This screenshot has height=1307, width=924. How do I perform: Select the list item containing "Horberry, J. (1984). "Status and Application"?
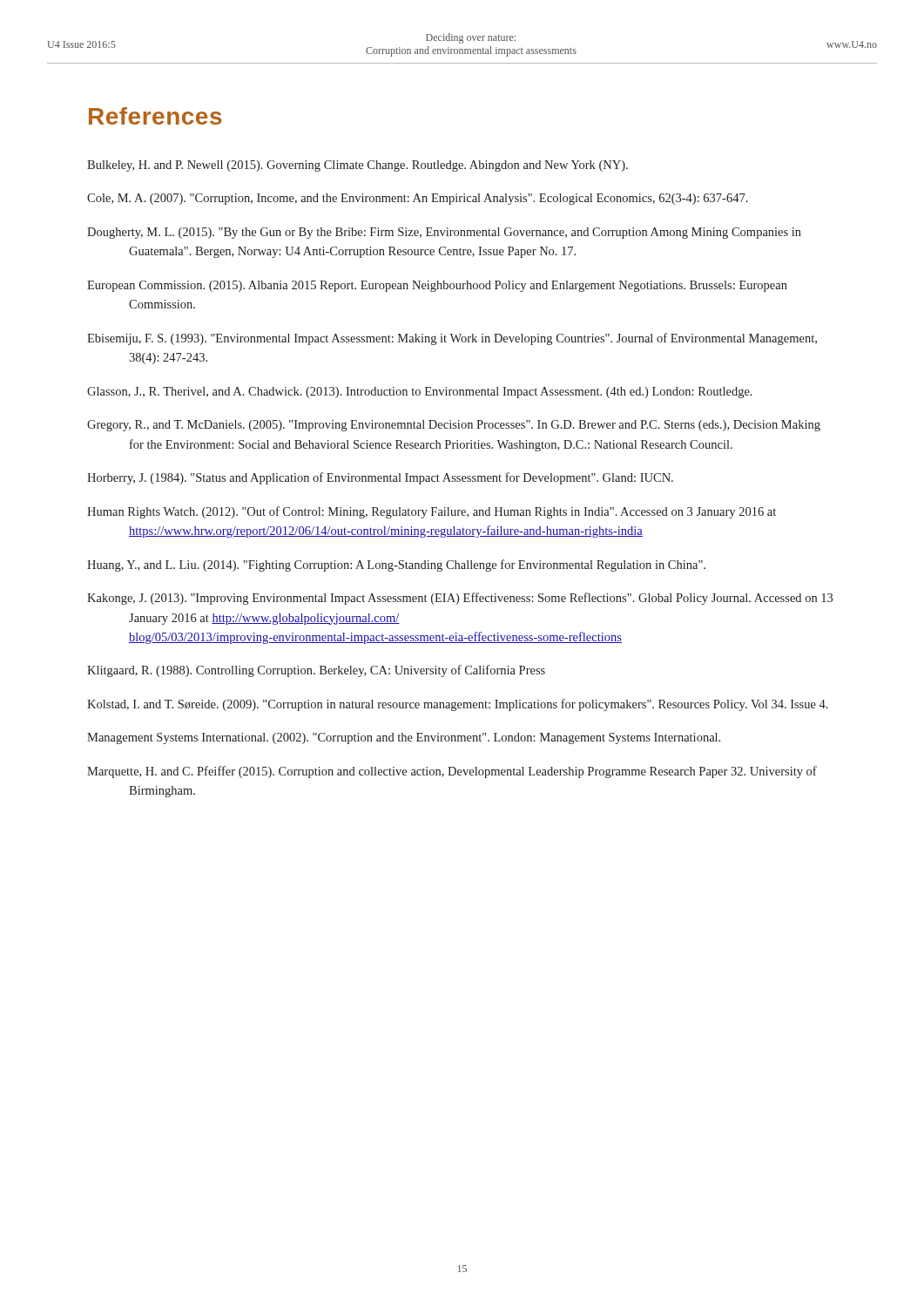point(381,478)
